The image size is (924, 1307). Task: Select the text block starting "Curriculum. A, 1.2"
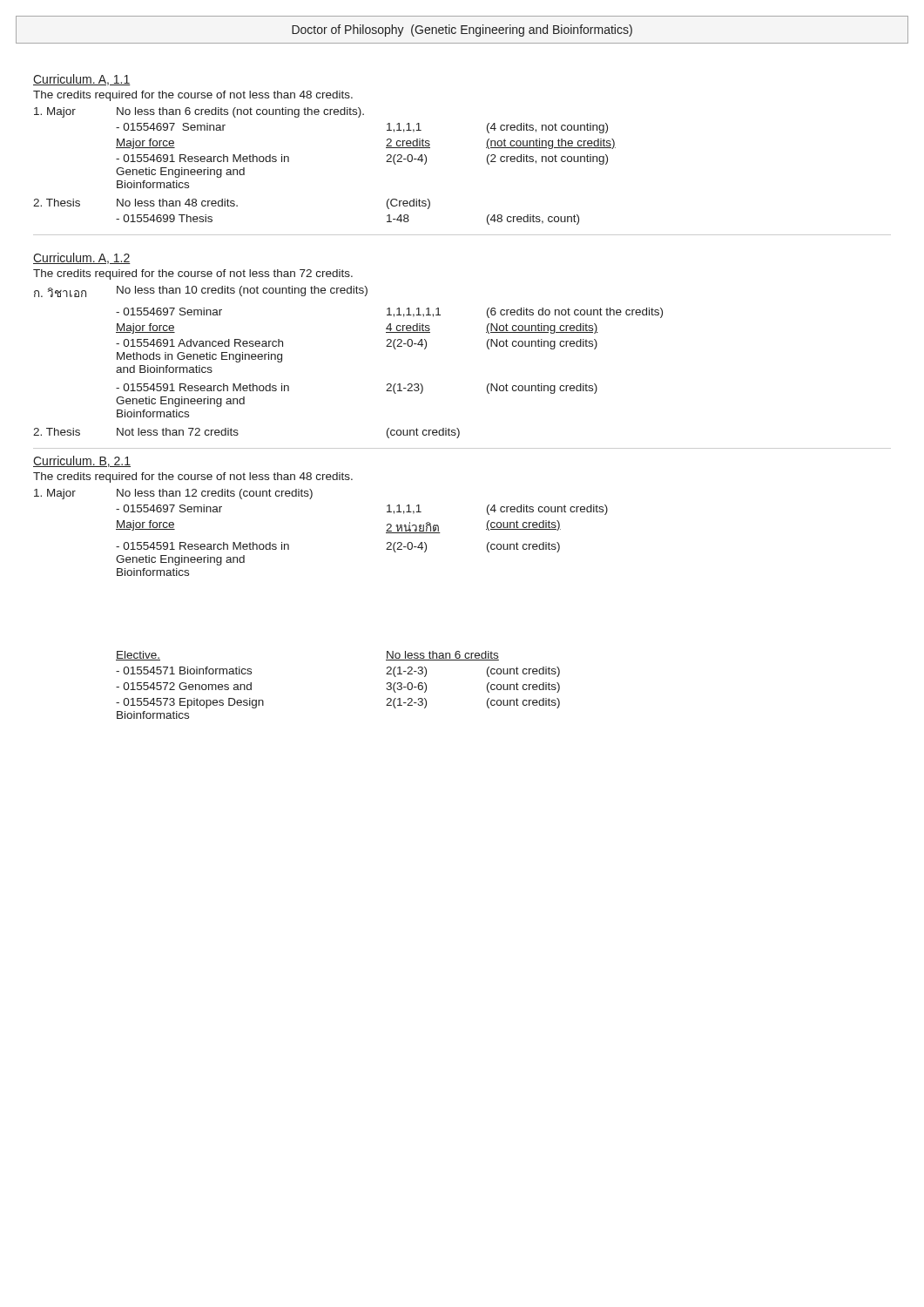coord(82,258)
